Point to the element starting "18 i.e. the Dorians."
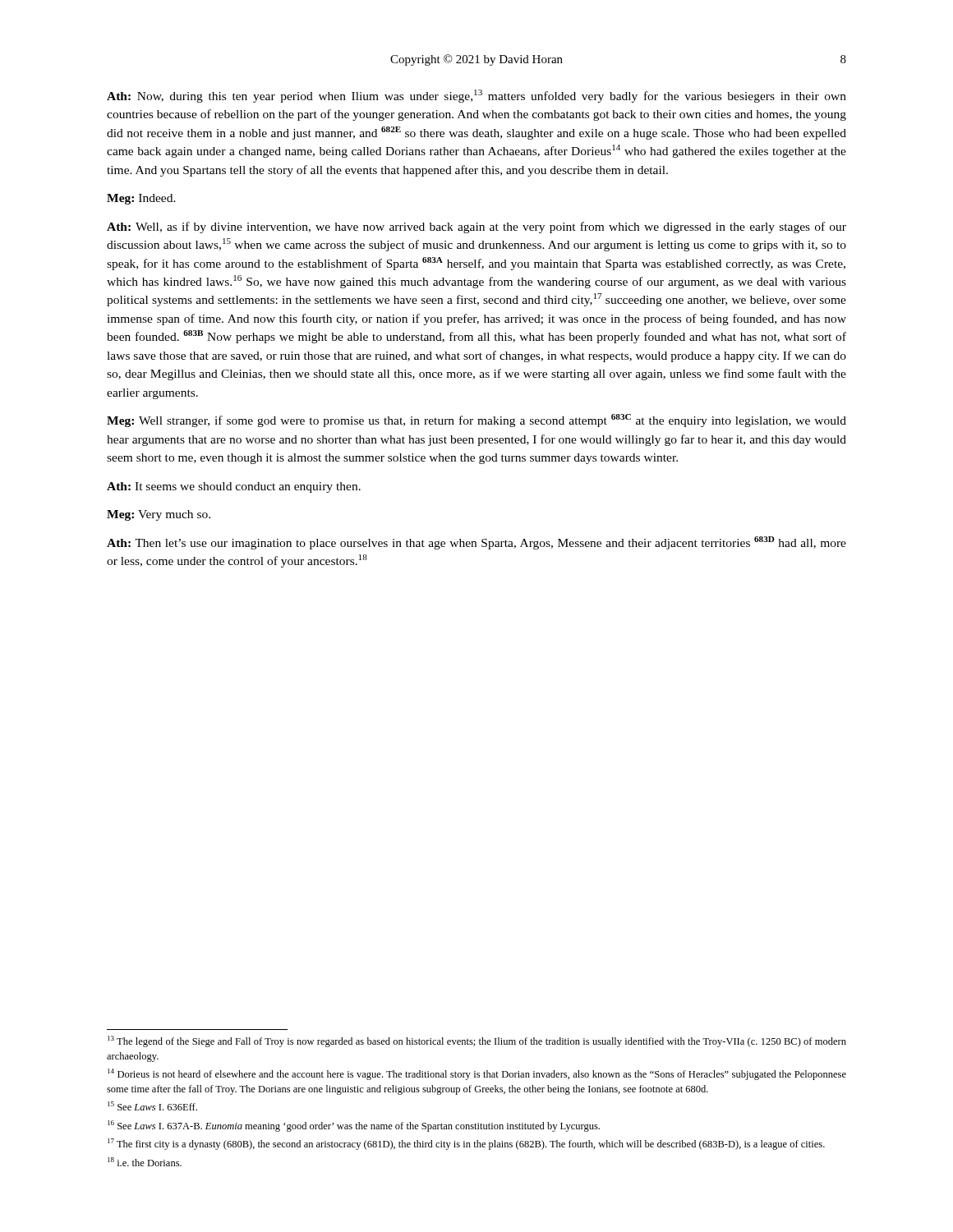The image size is (953, 1232). coord(144,1162)
